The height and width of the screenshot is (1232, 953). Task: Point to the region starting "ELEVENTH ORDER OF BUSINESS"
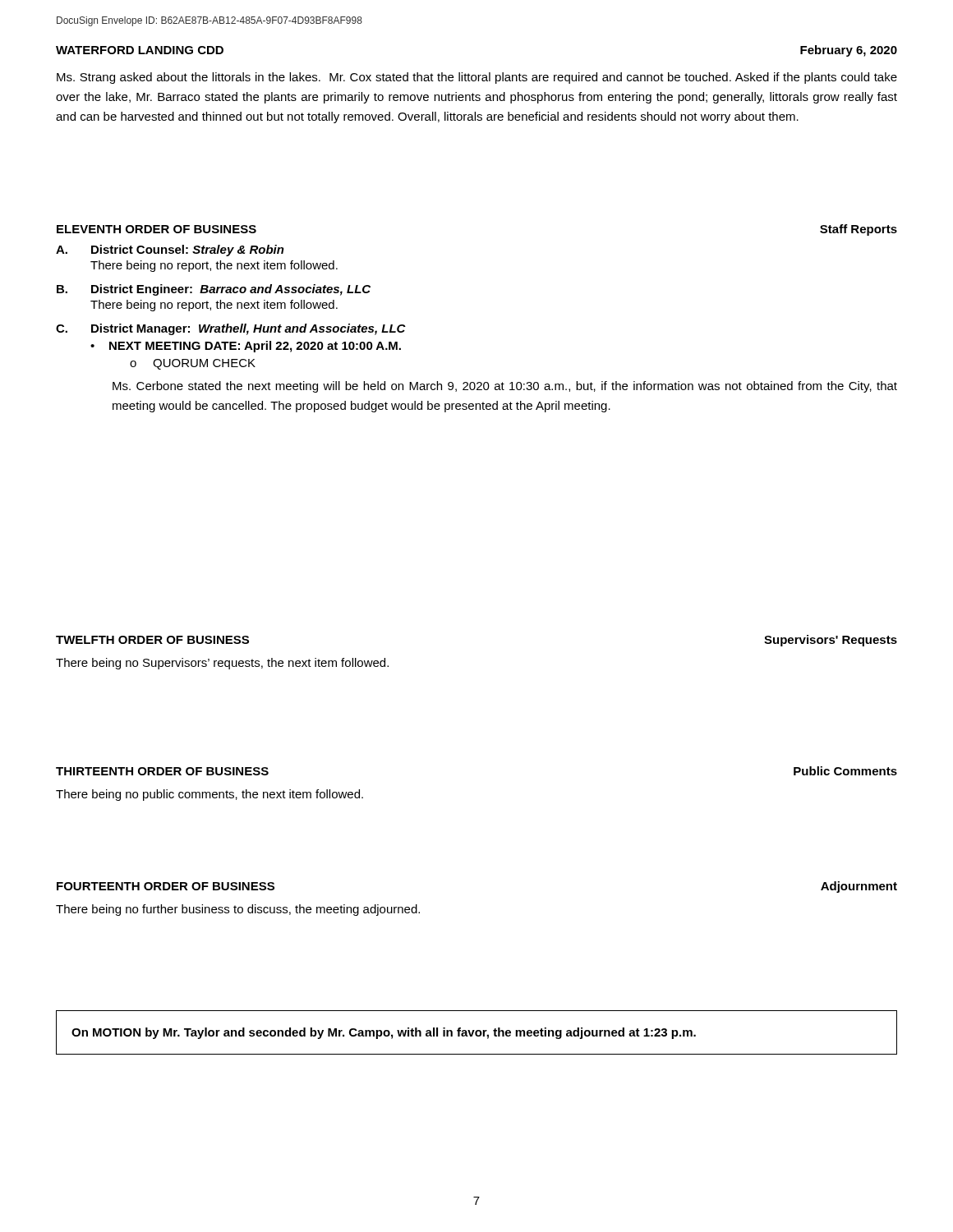tap(157, 230)
